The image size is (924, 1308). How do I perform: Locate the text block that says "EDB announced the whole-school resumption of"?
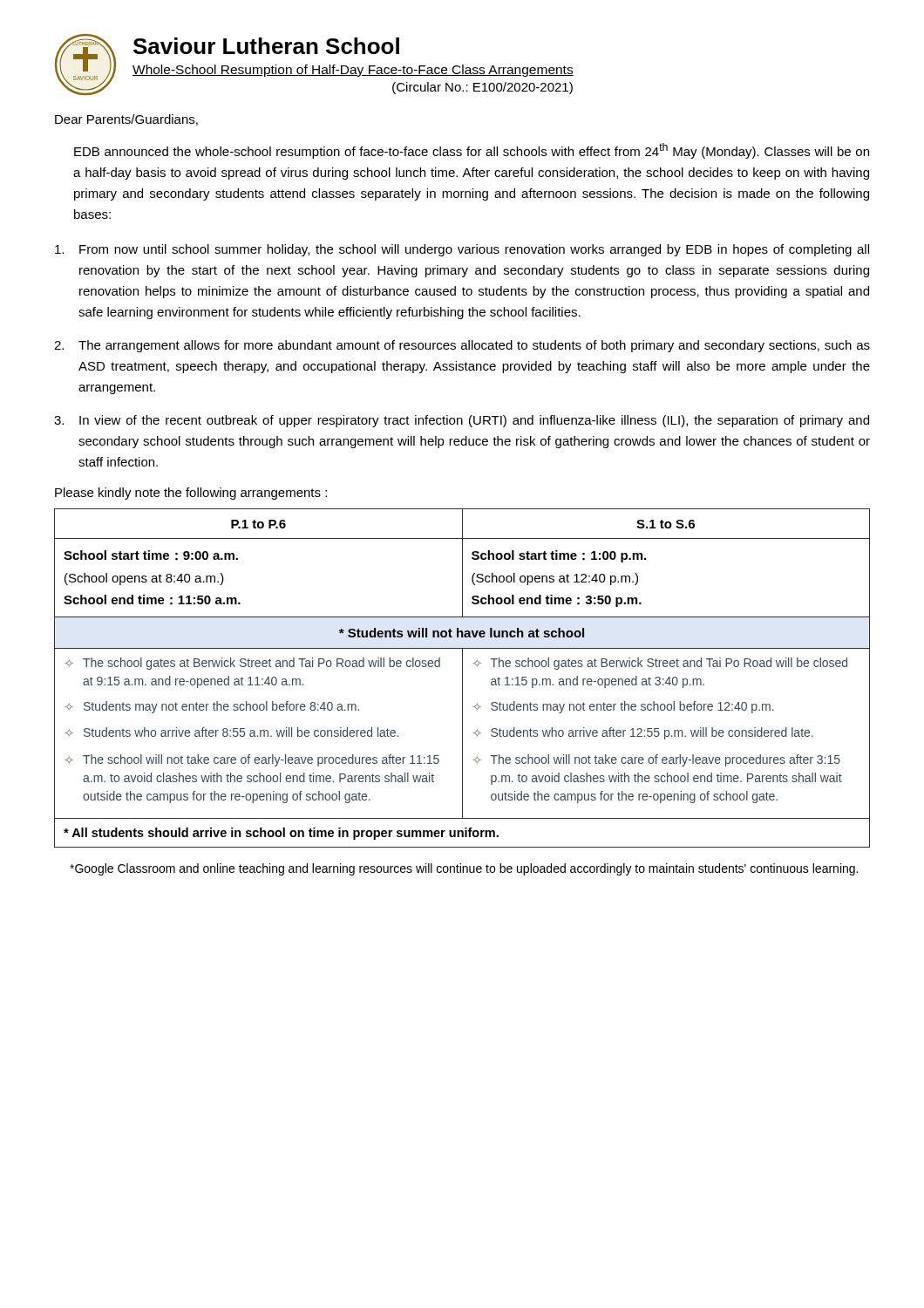[x=472, y=181]
